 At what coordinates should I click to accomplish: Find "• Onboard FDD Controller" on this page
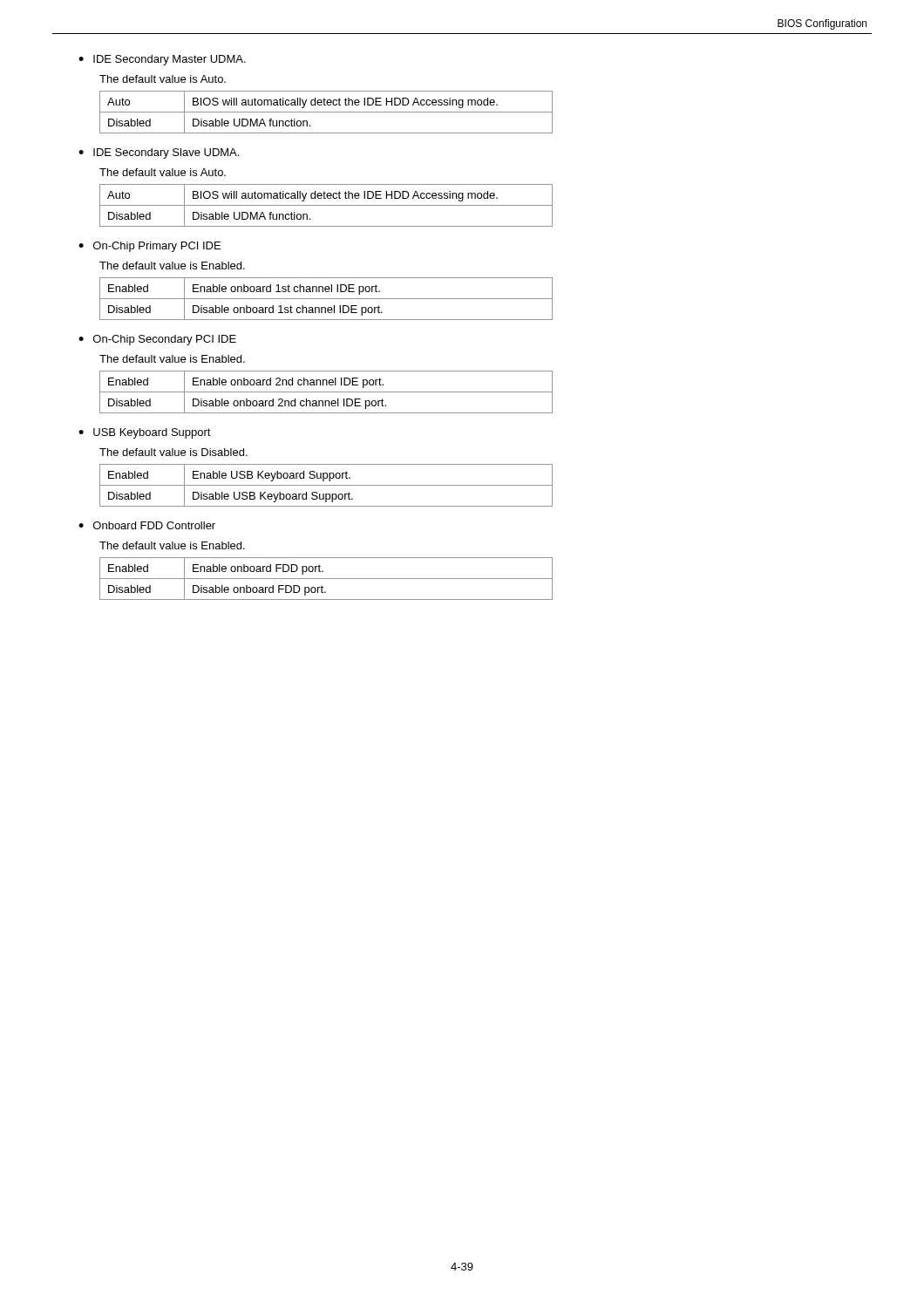pyautogui.click(x=147, y=526)
